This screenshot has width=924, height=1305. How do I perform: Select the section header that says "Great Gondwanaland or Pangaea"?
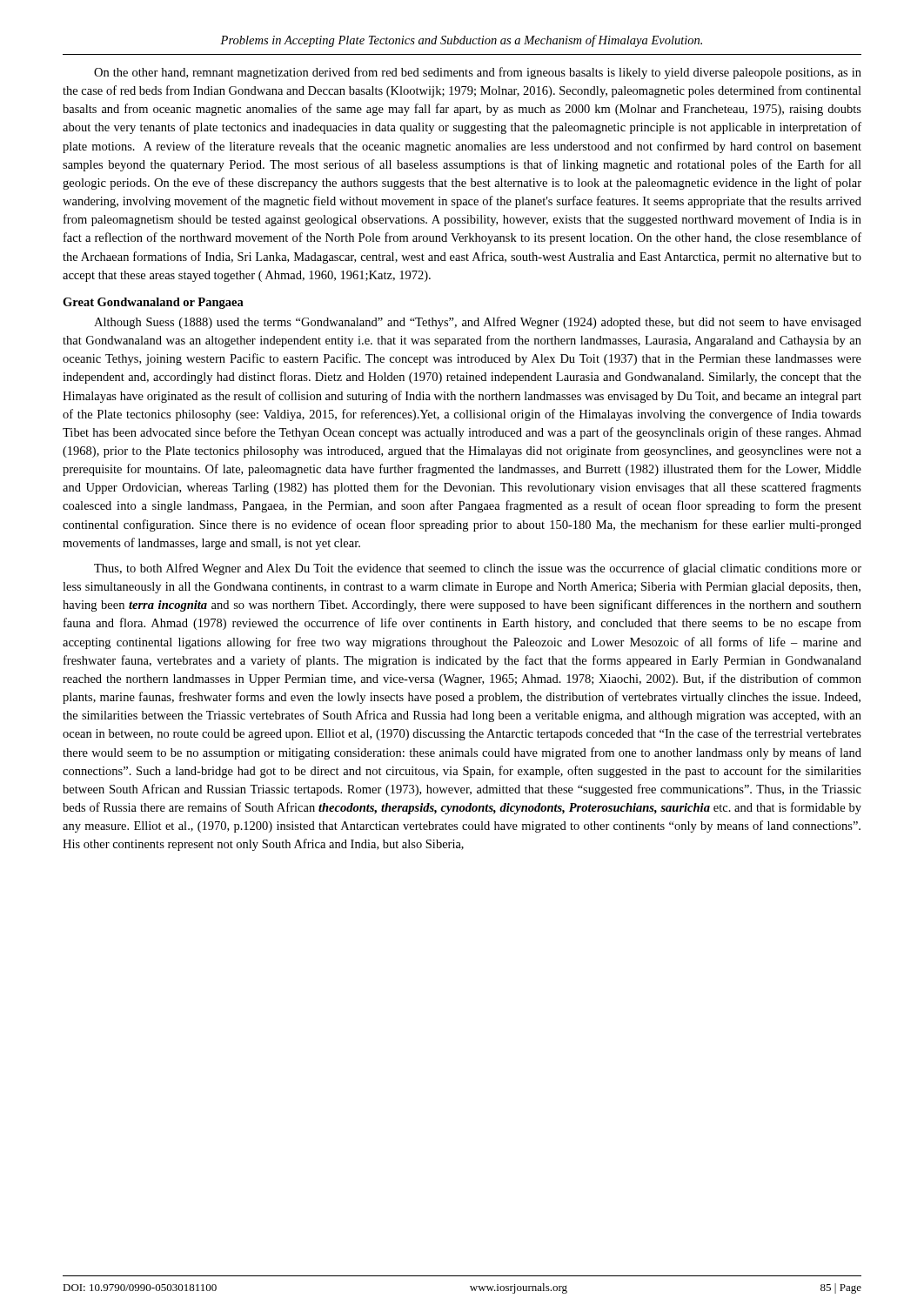153,302
